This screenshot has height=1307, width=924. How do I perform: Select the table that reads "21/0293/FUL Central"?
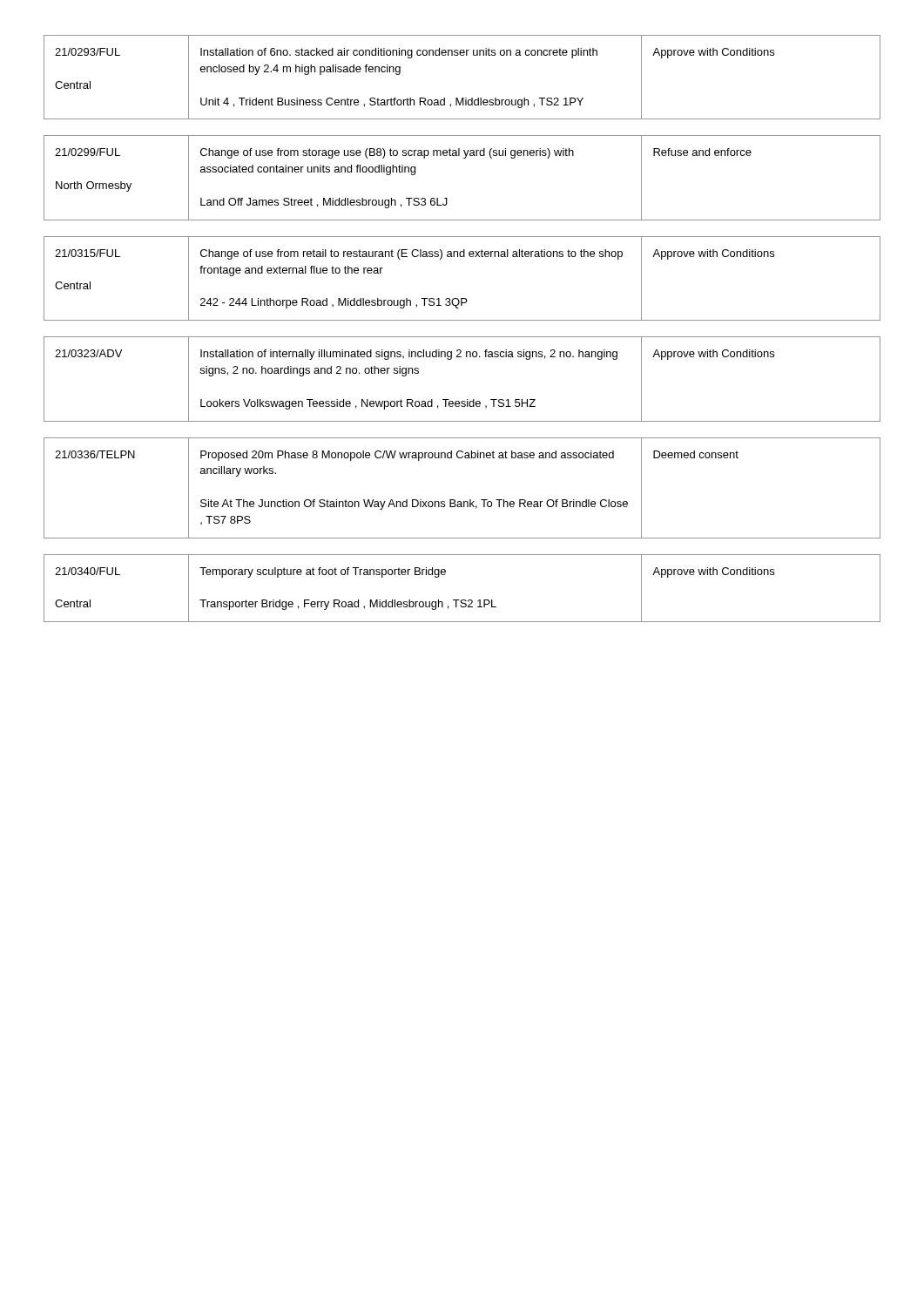coord(462,77)
